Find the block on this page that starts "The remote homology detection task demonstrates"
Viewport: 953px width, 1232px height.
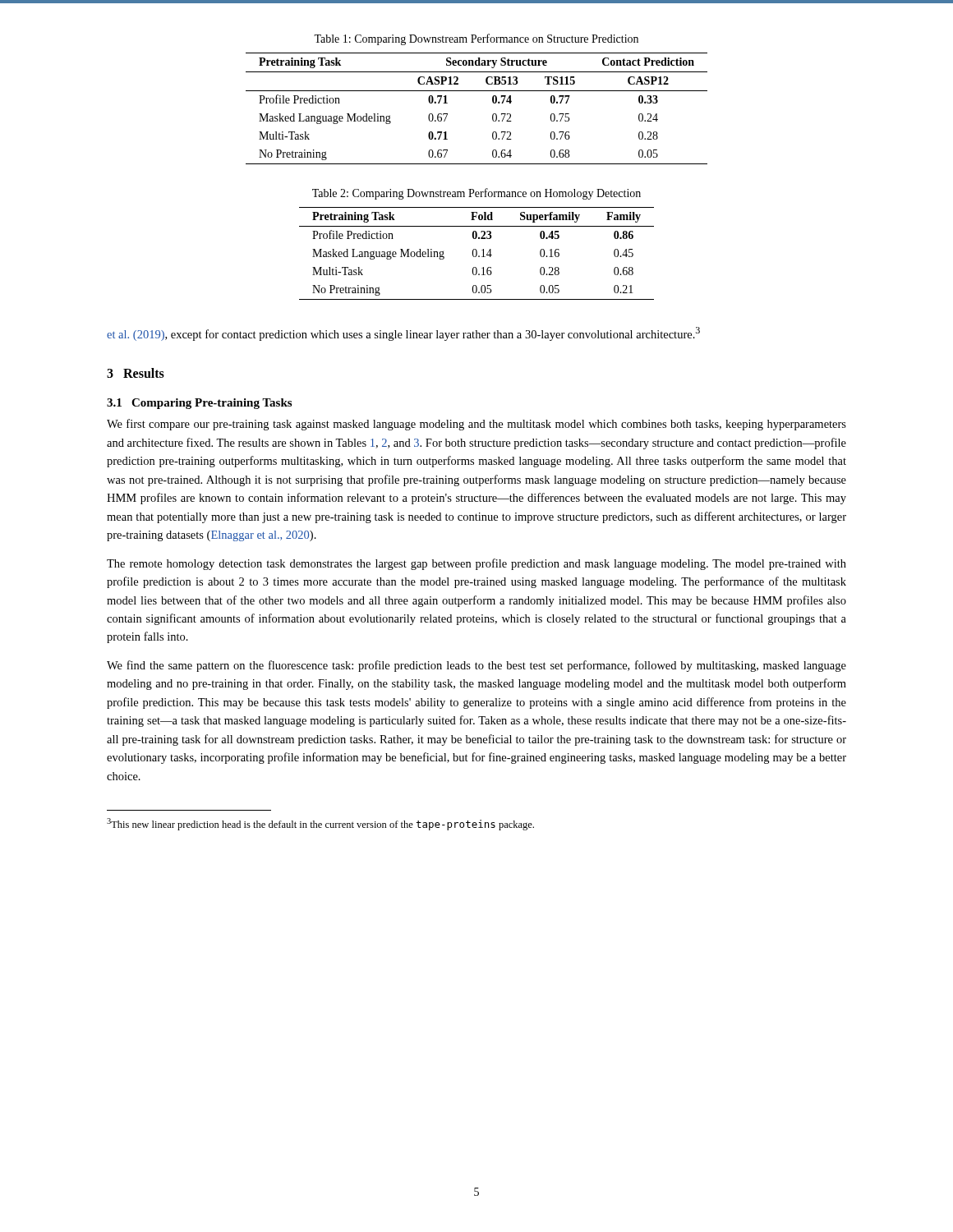tap(476, 600)
